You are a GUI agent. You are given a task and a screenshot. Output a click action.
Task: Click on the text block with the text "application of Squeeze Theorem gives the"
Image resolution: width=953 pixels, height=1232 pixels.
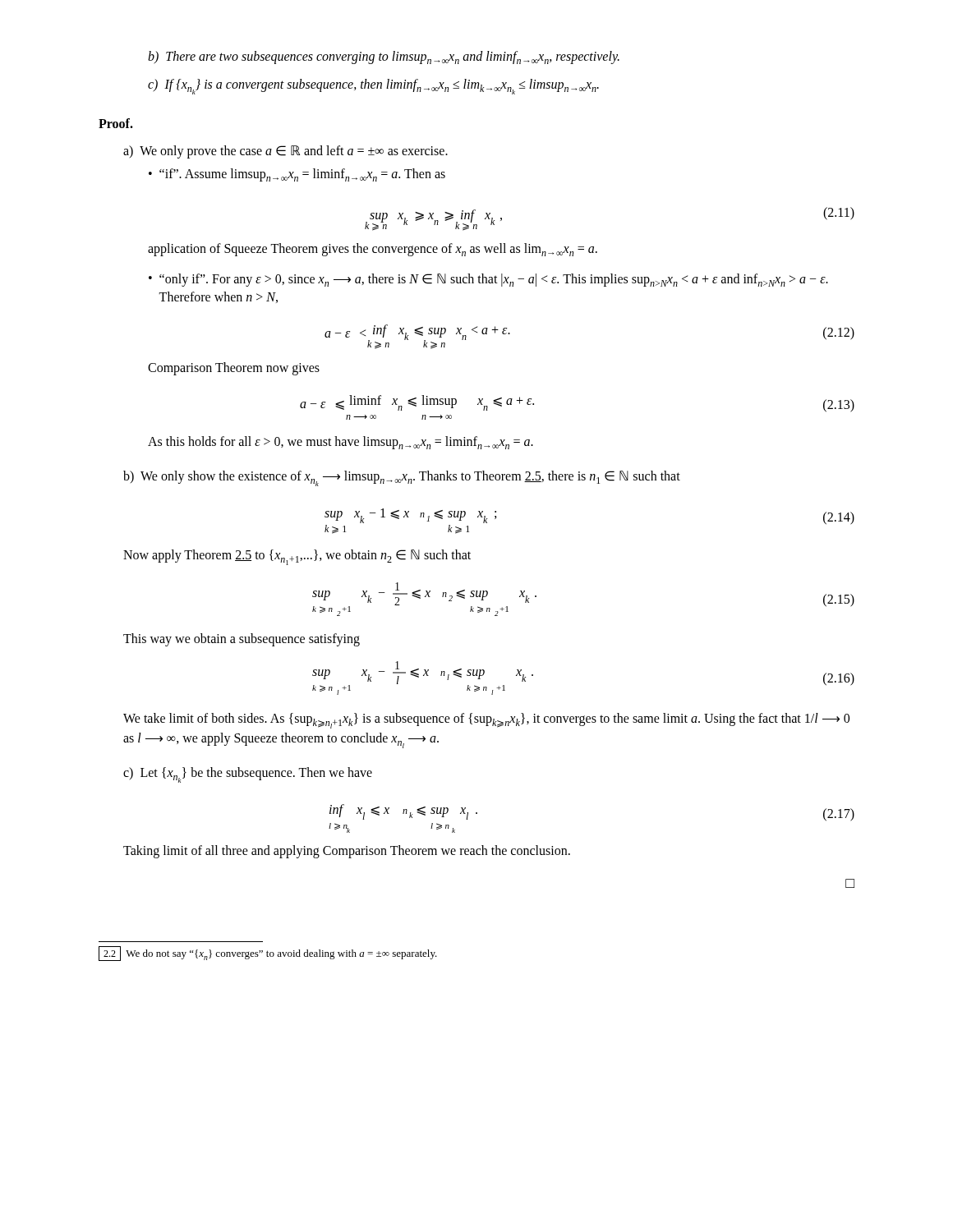(373, 250)
